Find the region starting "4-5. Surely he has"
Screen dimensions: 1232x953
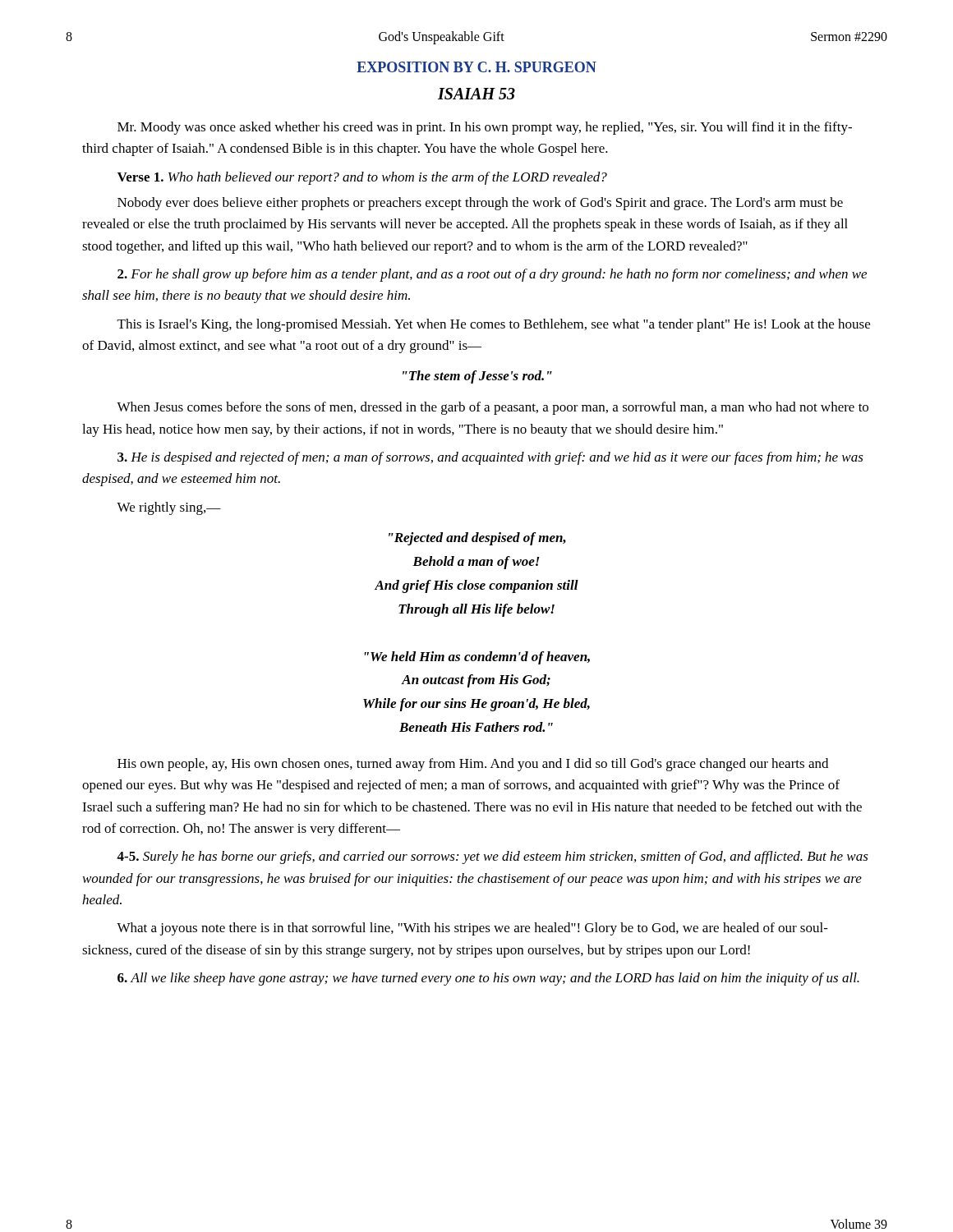click(x=475, y=878)
